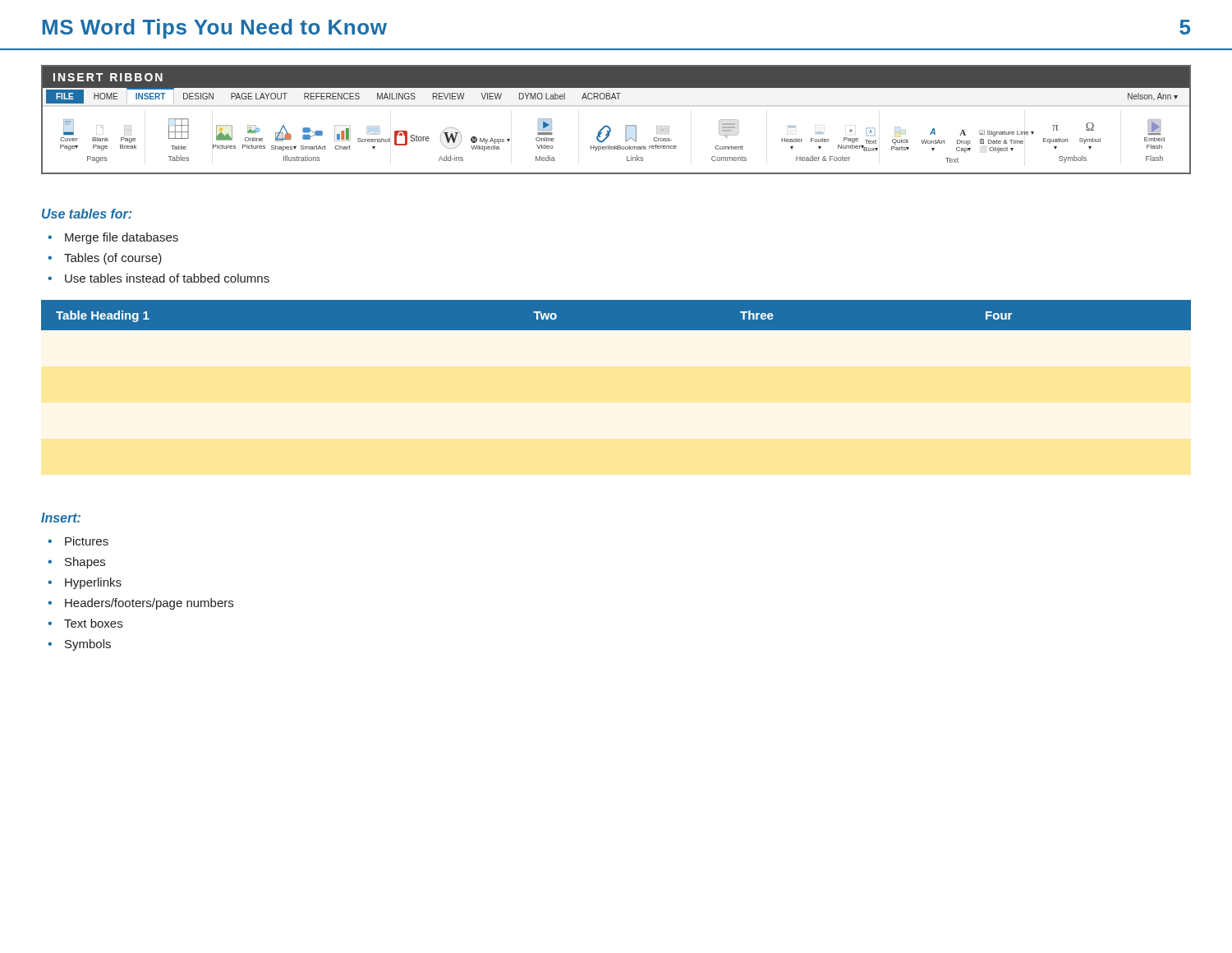The image size is (1232, 953).
Task: Find the region starting "Merge file databases"
Action: coord(121,237)
